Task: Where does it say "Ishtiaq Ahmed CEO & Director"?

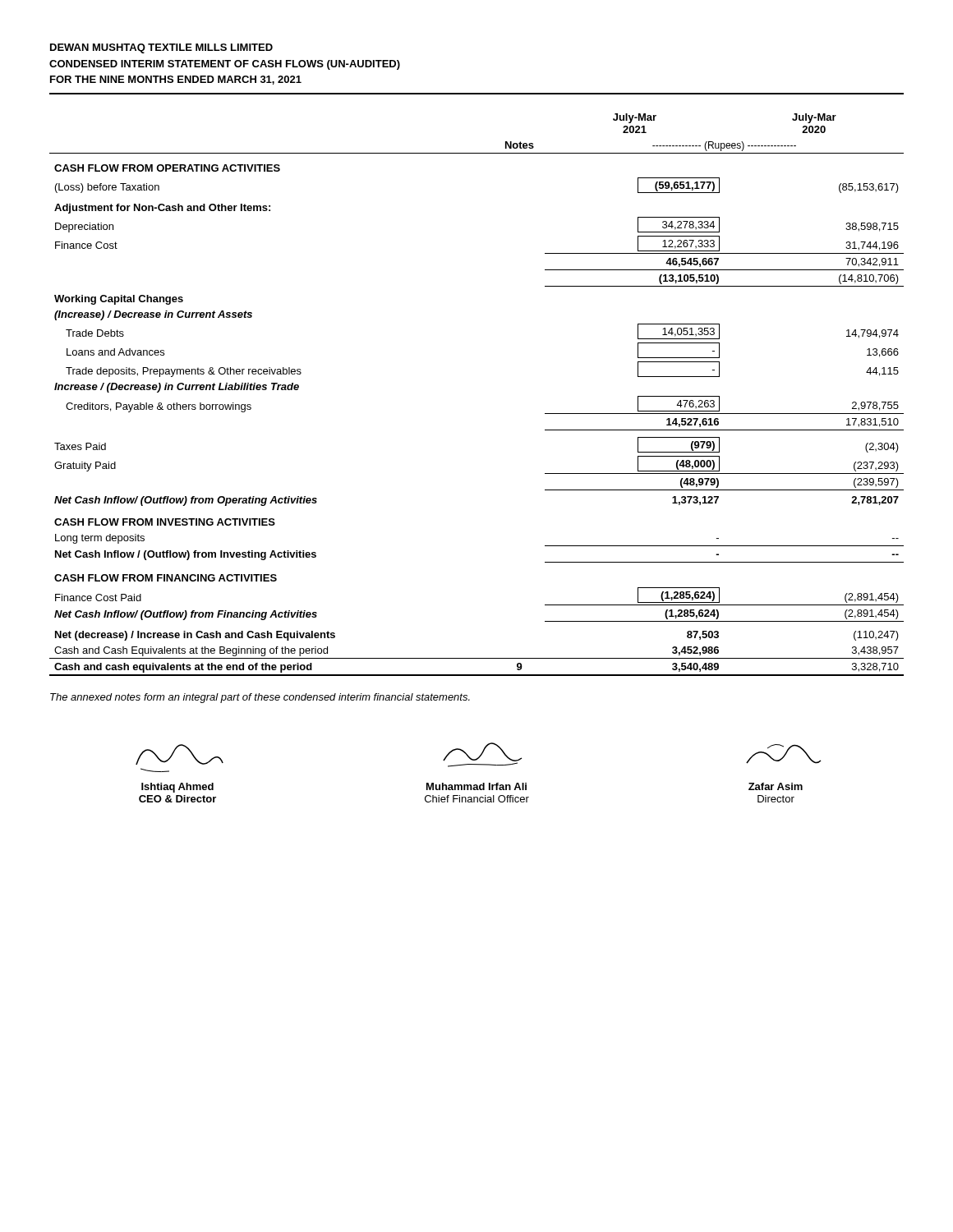Action: click(177, 766)
